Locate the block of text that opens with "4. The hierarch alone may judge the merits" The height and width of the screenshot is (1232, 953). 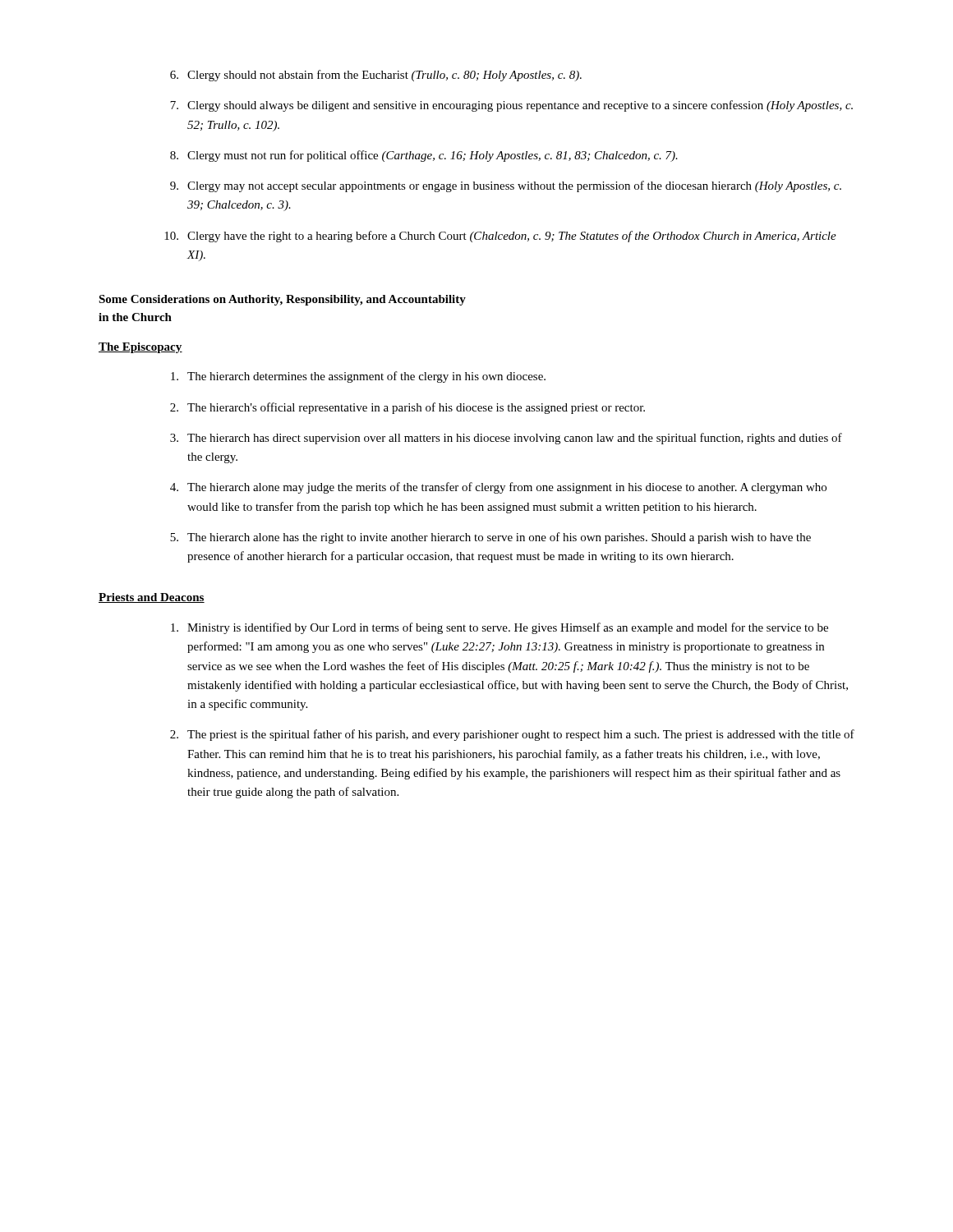pyautogui.click(x=501, y=497)
